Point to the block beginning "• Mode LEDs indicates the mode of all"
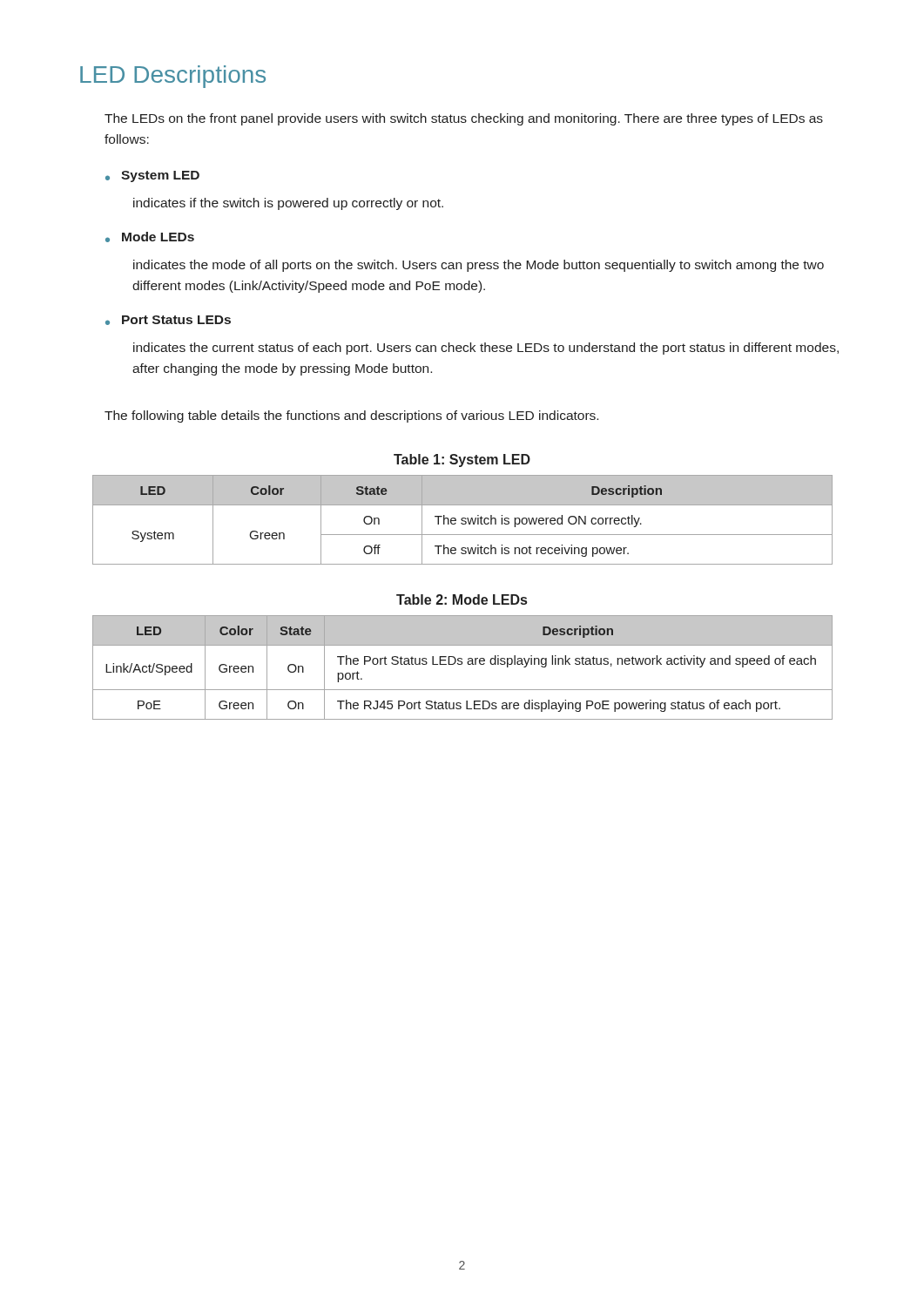 coord(475,262)
